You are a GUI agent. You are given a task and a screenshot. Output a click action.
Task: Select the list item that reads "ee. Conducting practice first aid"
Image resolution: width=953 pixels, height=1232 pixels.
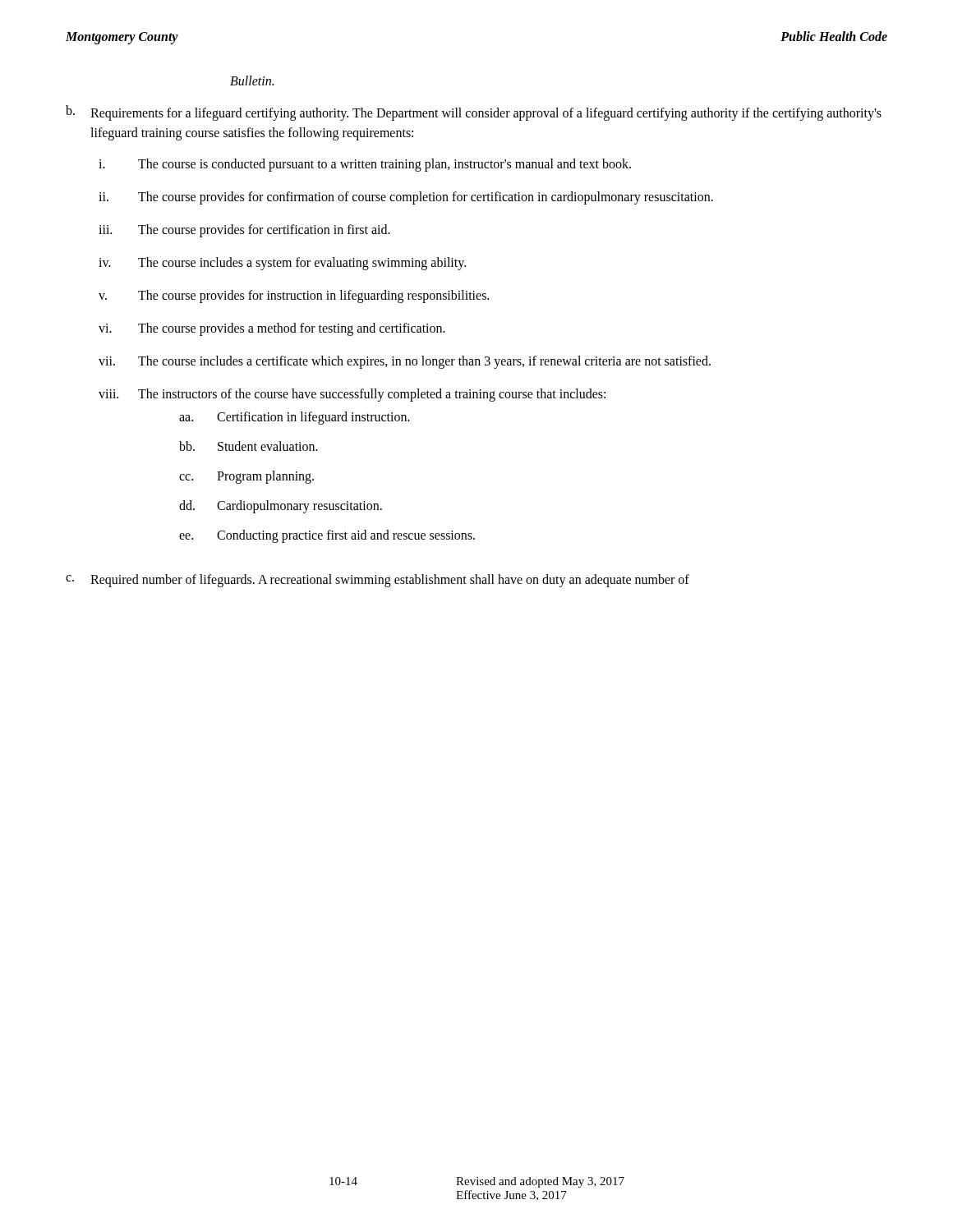(327, 536)
